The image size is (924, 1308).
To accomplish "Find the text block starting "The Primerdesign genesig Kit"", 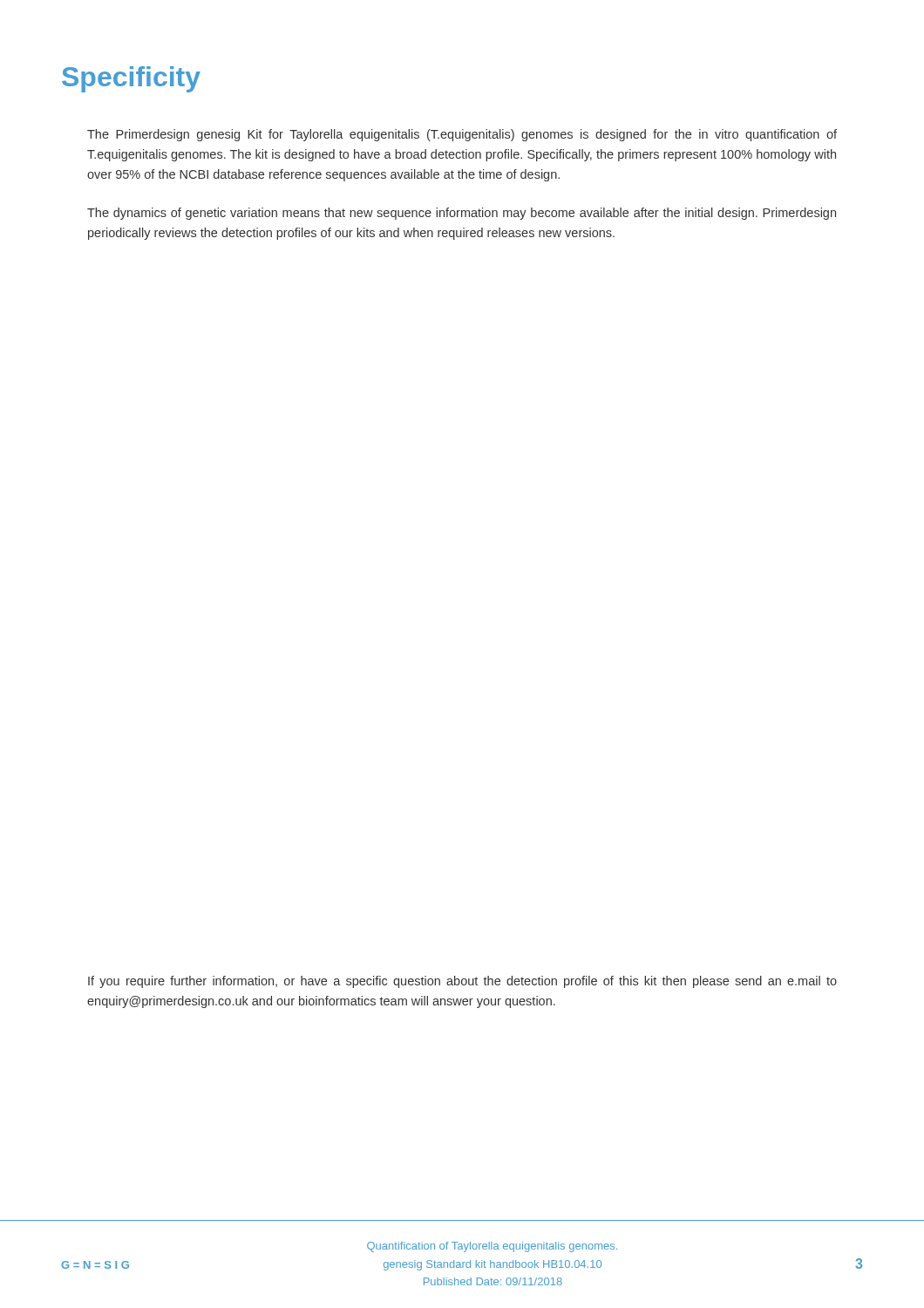I will 462,154.
